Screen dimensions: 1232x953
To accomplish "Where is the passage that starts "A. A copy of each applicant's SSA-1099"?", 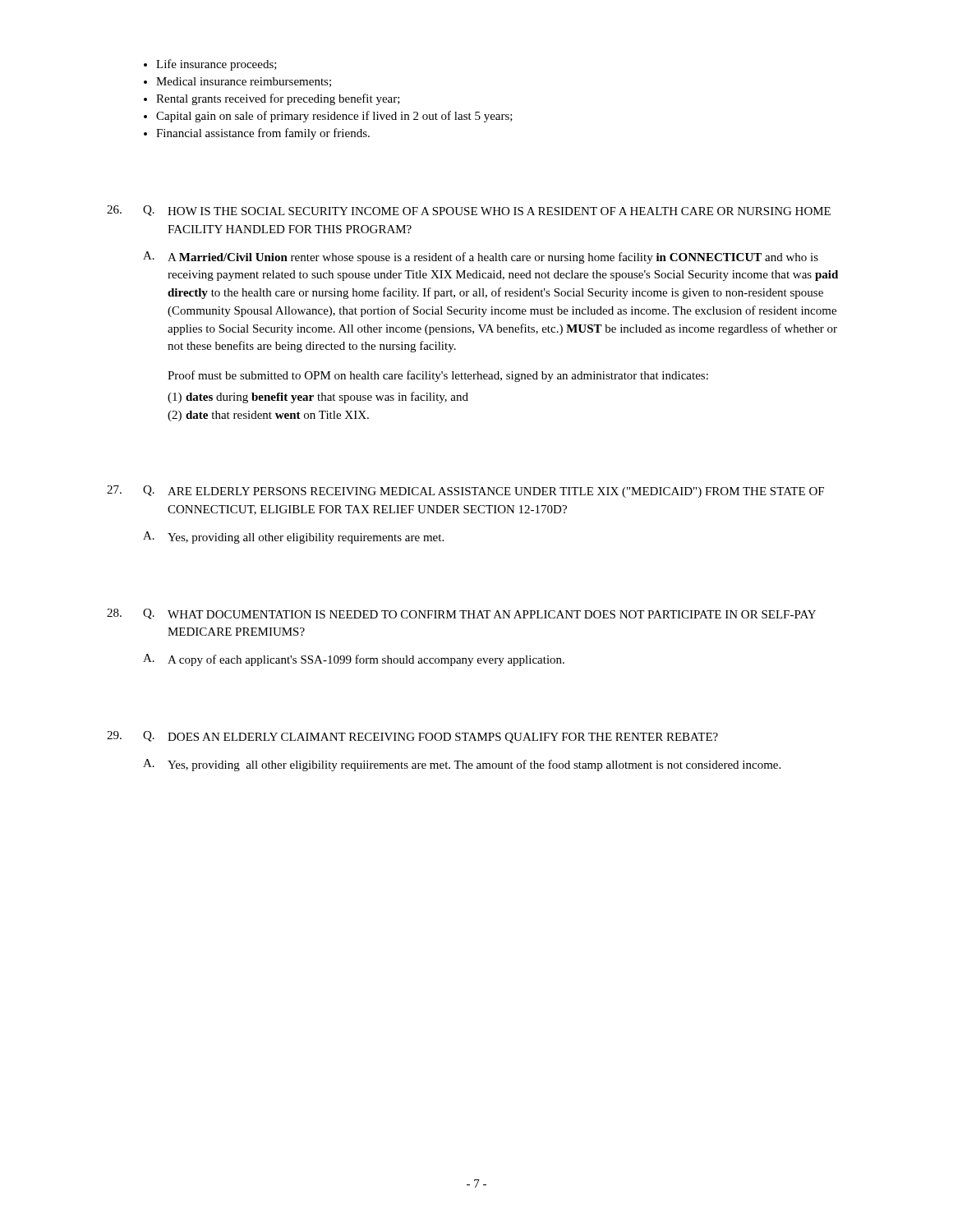I will pos(476,660).
